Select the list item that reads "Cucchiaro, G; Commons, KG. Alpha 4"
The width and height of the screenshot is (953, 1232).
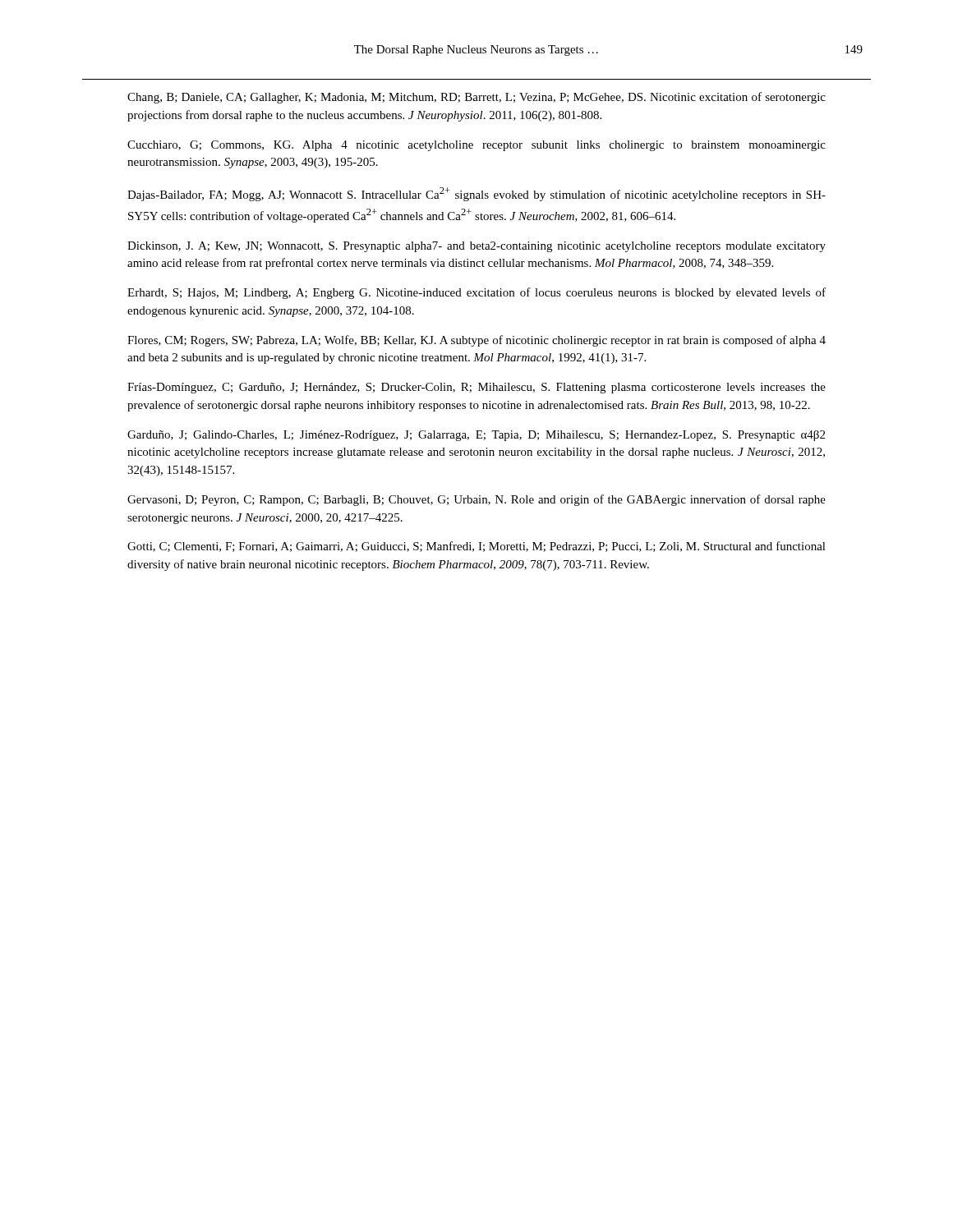click(476, 154)
